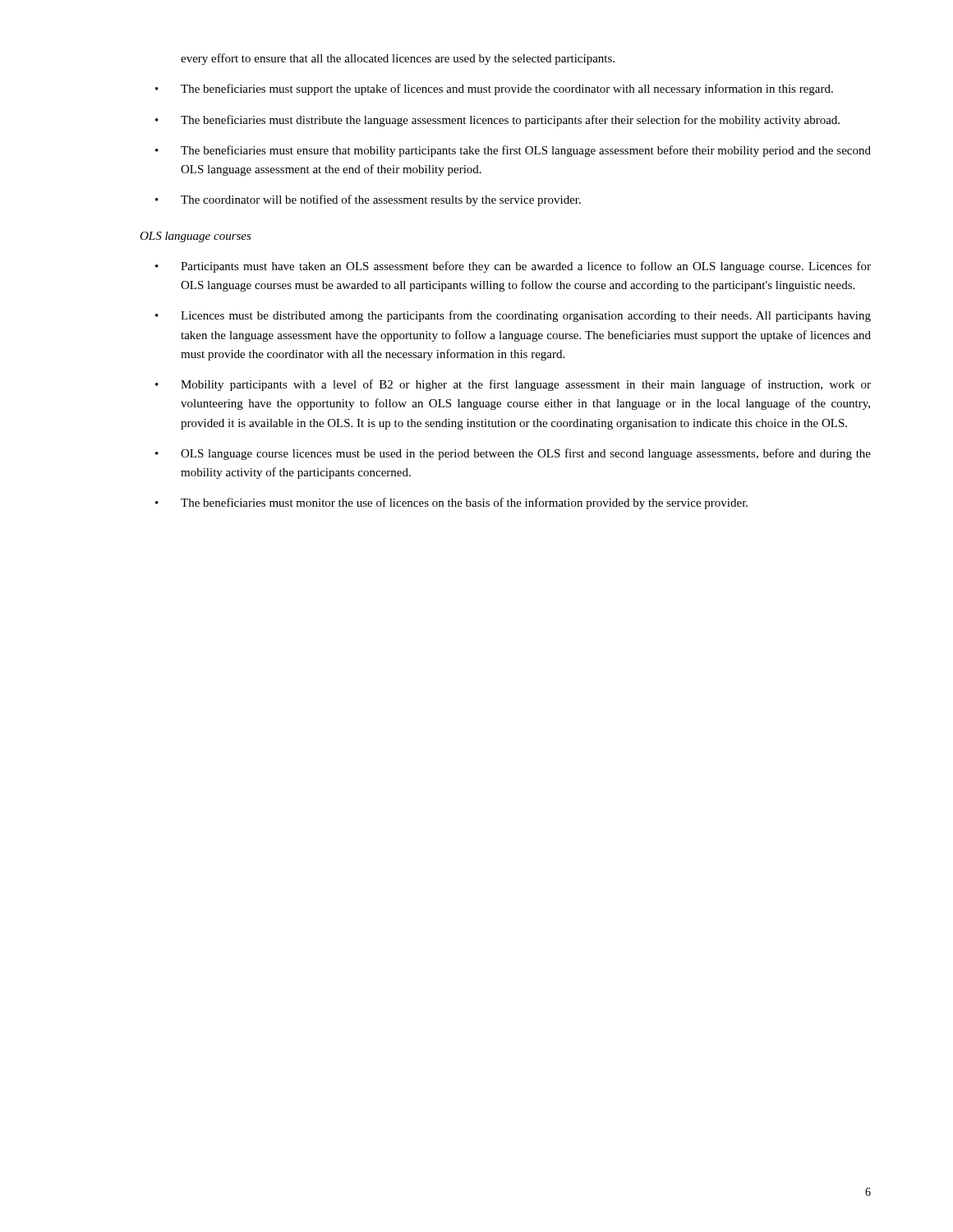Viewport: 953px width, 1232px height.
Task: Locate the passage starting "Licences must be"
Action: pyautogui.click(x=526, y=335)
